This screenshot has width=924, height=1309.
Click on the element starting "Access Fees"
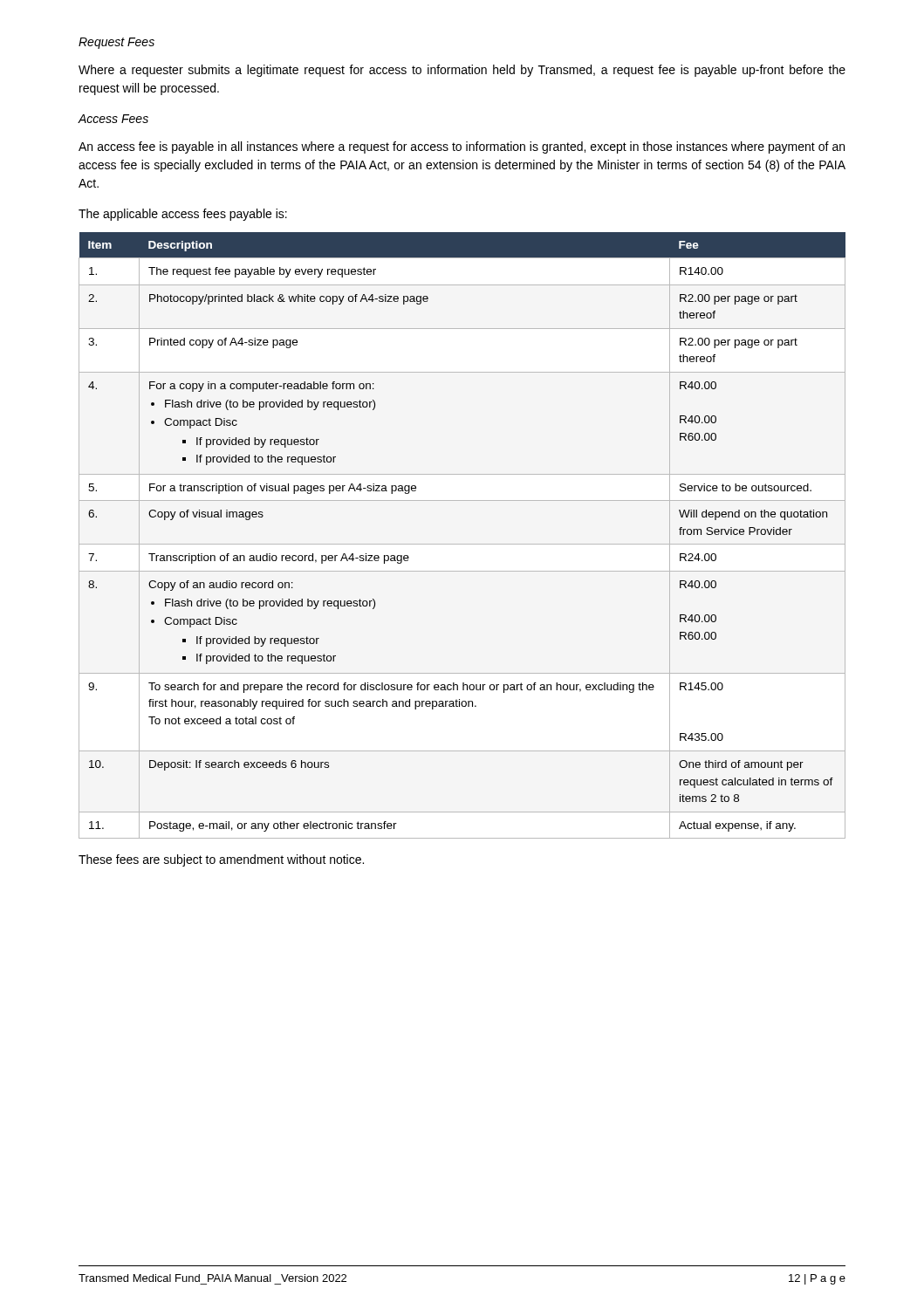[113, 119]
